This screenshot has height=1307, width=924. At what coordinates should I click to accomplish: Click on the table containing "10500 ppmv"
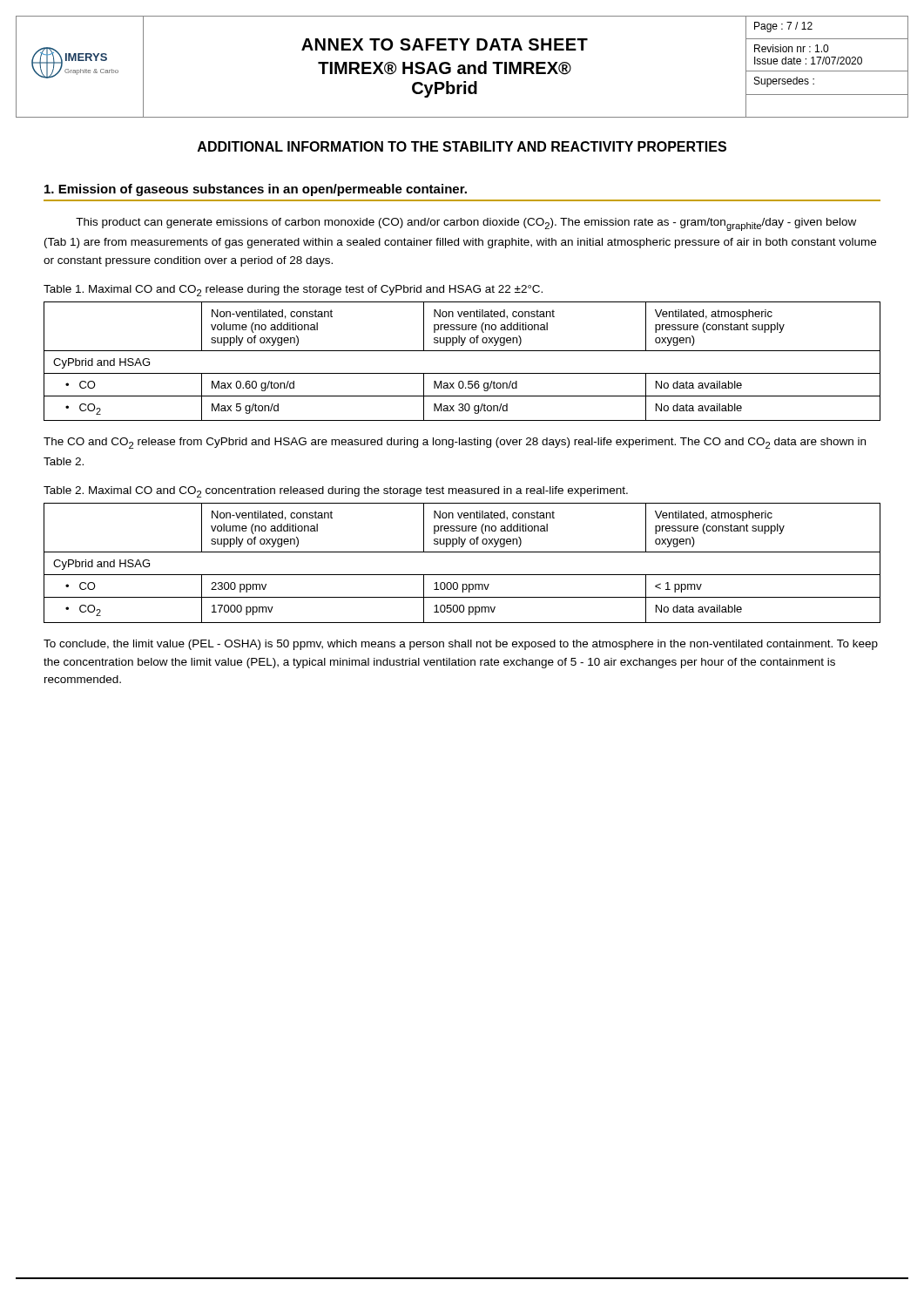462,563
